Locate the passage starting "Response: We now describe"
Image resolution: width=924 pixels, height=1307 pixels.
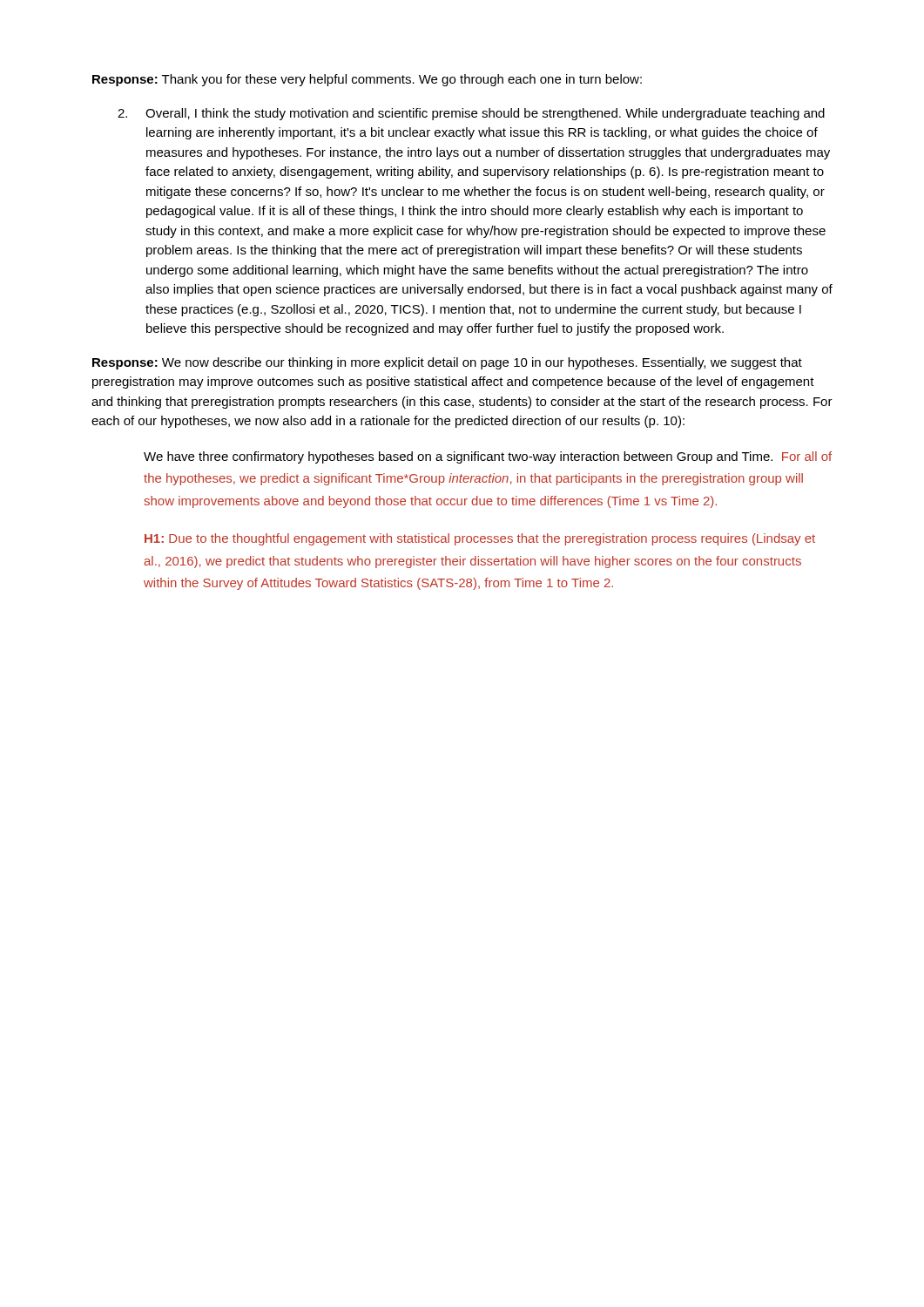pyautogui.click(x=462, y=391)
